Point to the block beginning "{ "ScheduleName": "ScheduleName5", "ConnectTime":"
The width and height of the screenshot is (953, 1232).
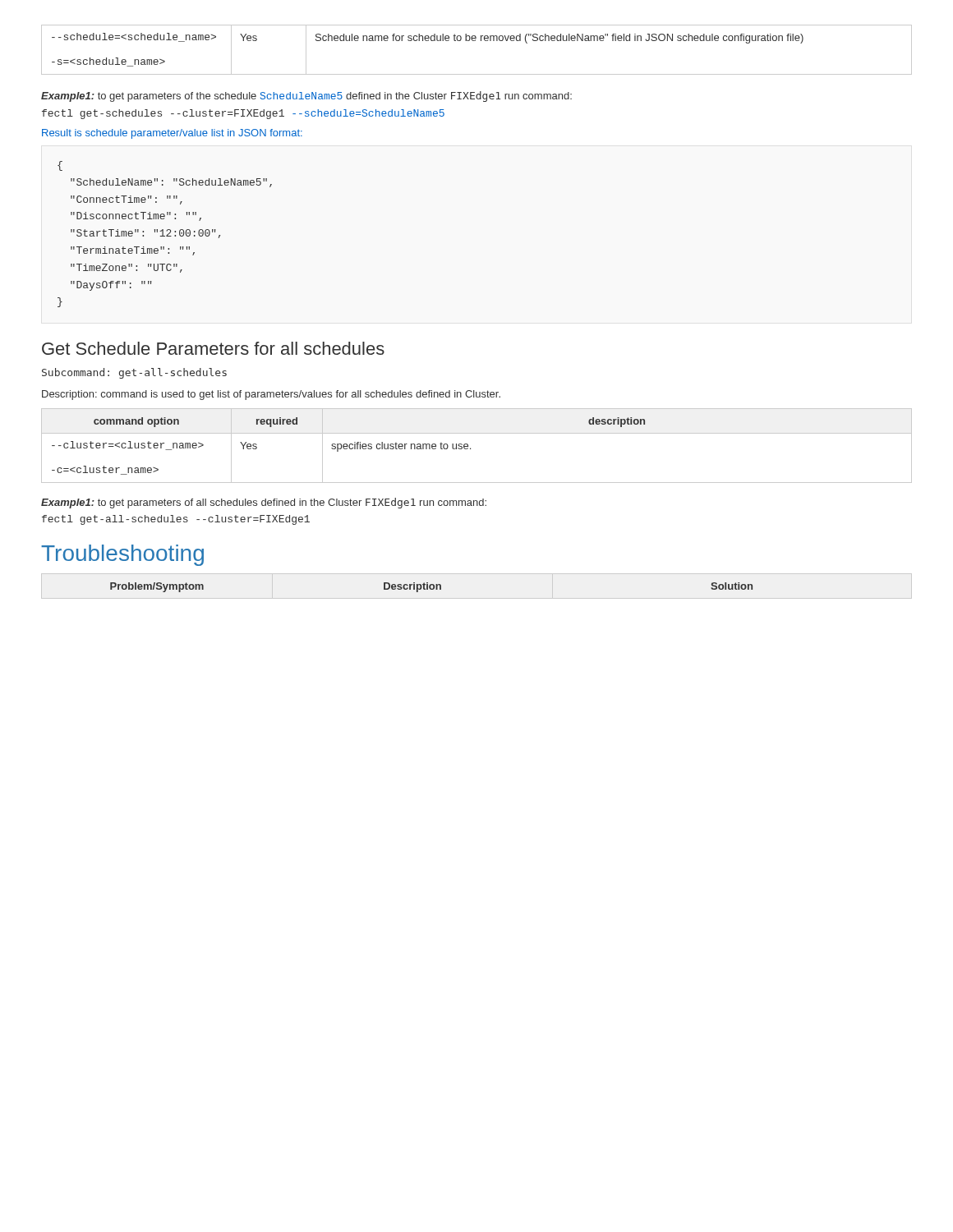(60, 166)
